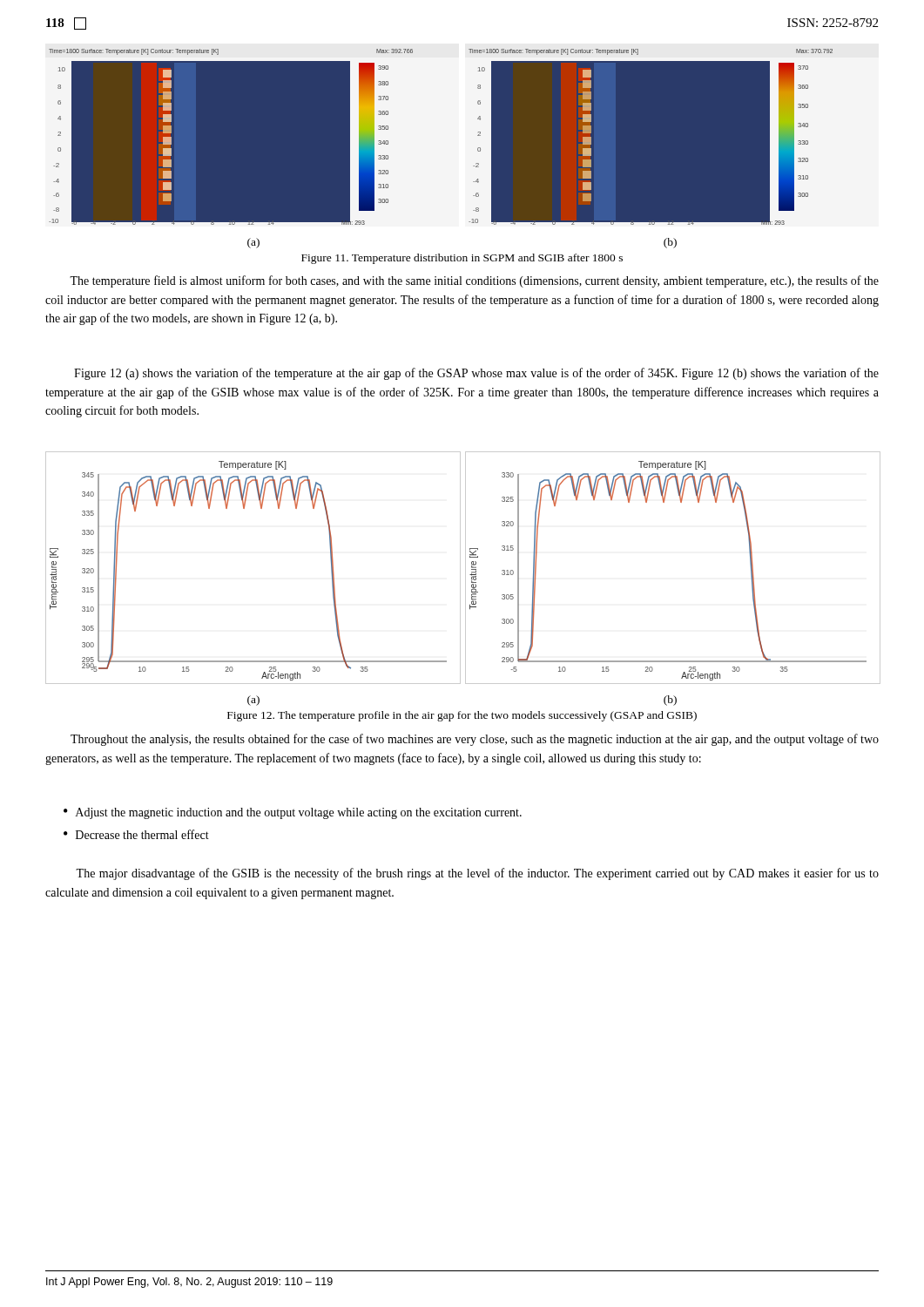Find the text block starting "Figure 12 (a) shows the variation of the"
924x1307 pixels.
tap(462, 392)
